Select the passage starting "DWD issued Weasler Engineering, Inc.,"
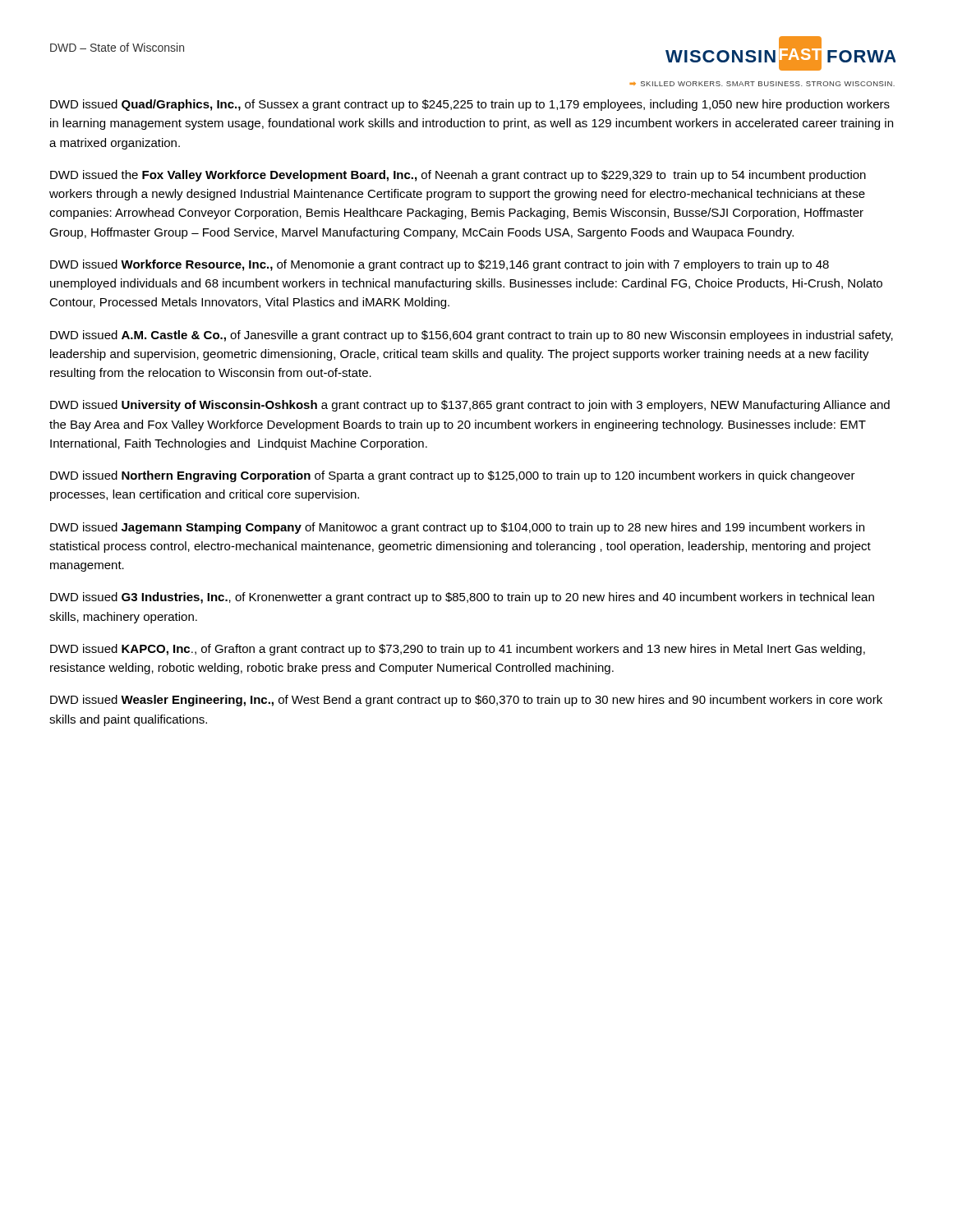 [466, 709]
